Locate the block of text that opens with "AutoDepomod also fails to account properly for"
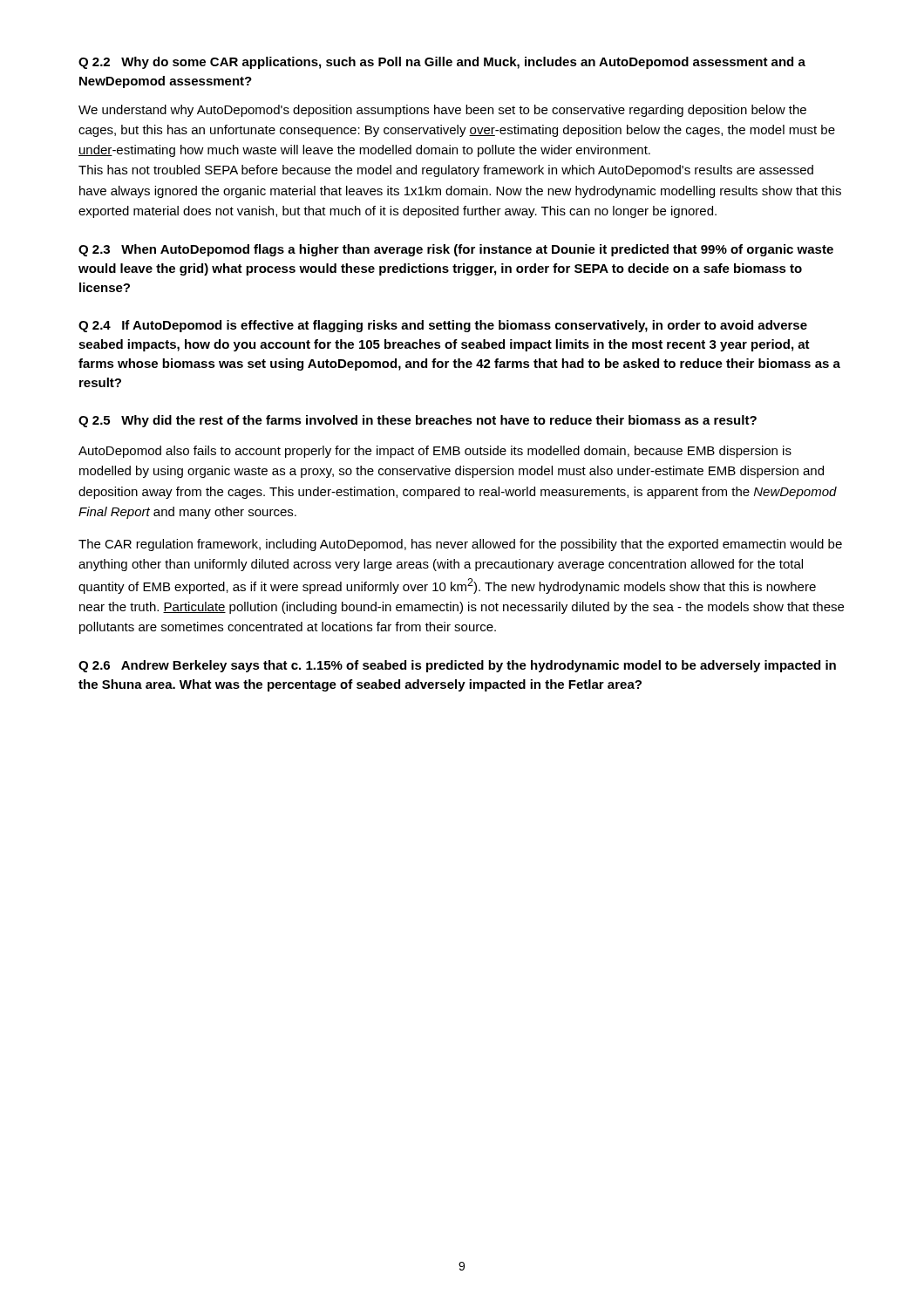The image size is (924, 1308). click(457, 481)
